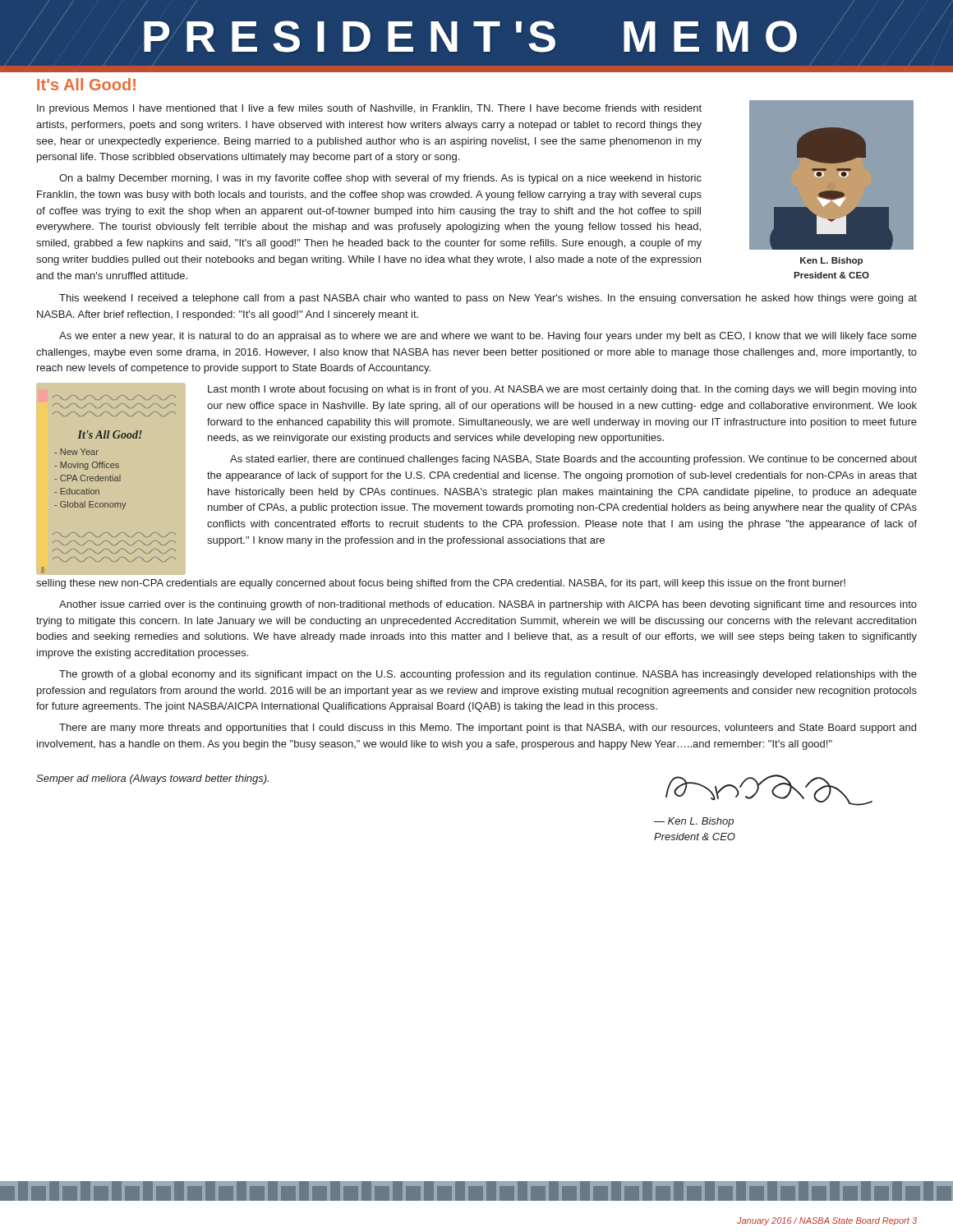Select the text block containing "Last month I wrote about focusing on what"
The image size is (953, 1232).
562,413
